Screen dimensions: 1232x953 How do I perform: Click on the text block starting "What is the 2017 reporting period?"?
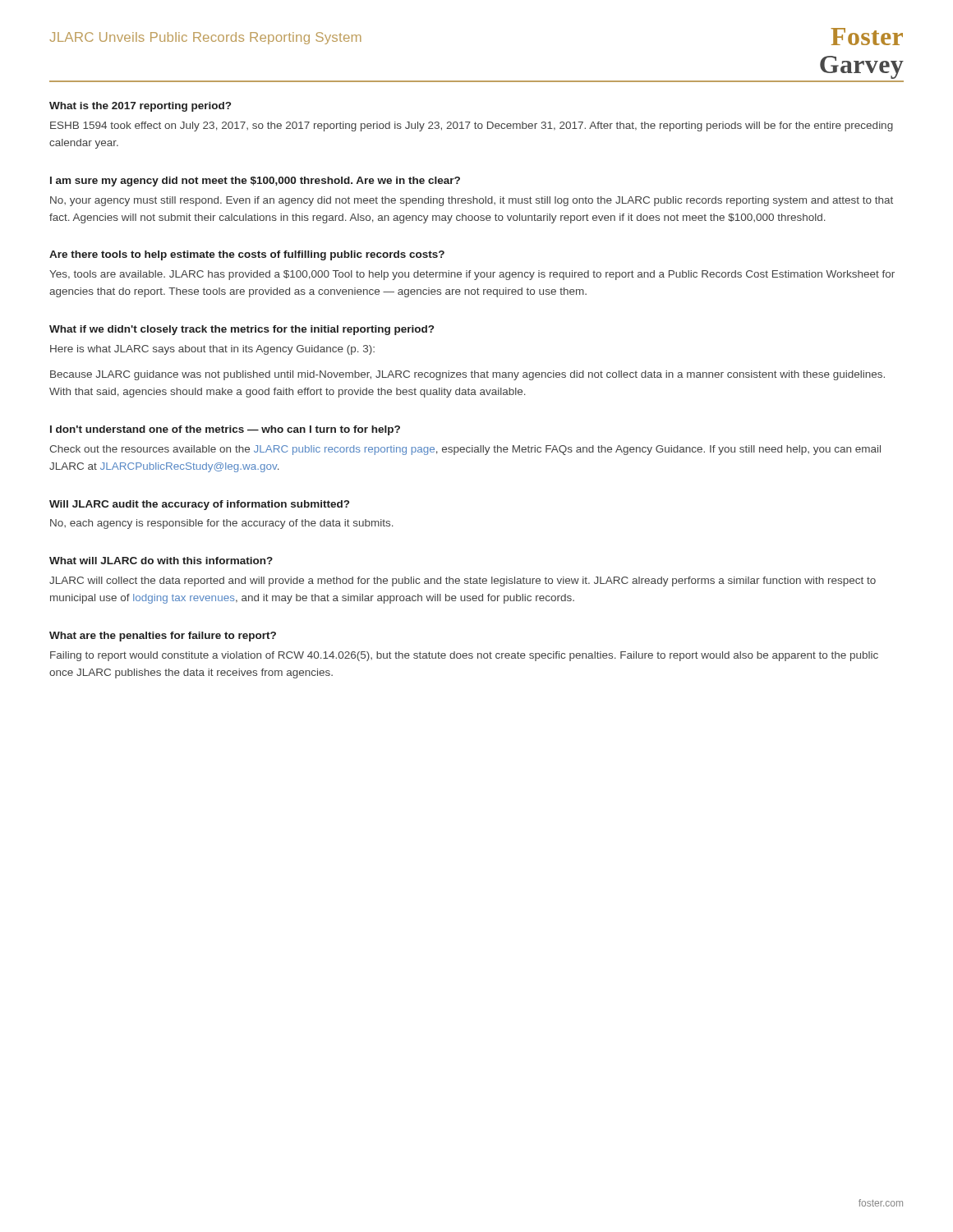tap(140, 106)
